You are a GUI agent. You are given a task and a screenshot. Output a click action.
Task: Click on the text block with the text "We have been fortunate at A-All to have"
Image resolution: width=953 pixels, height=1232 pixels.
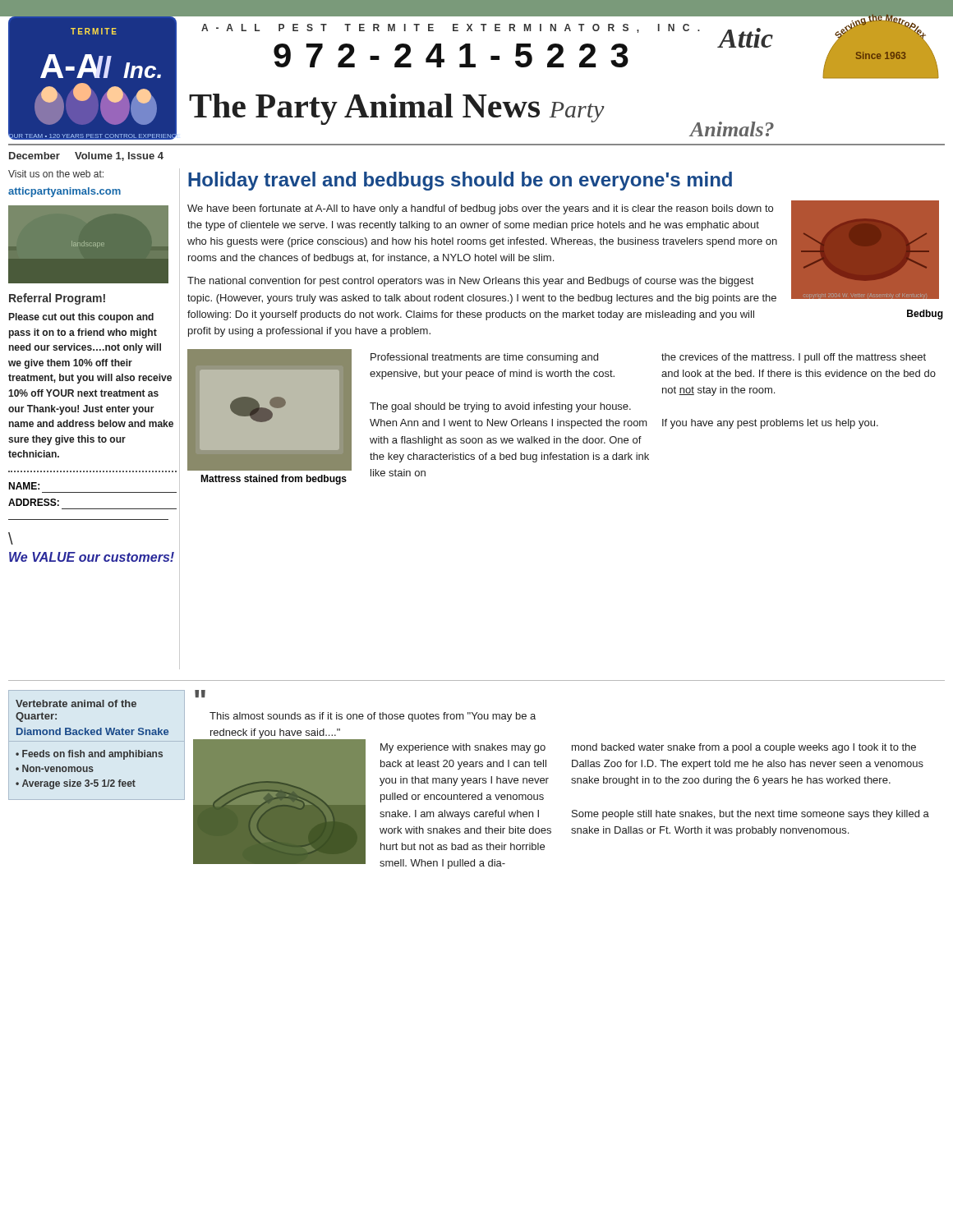[482, 233]
